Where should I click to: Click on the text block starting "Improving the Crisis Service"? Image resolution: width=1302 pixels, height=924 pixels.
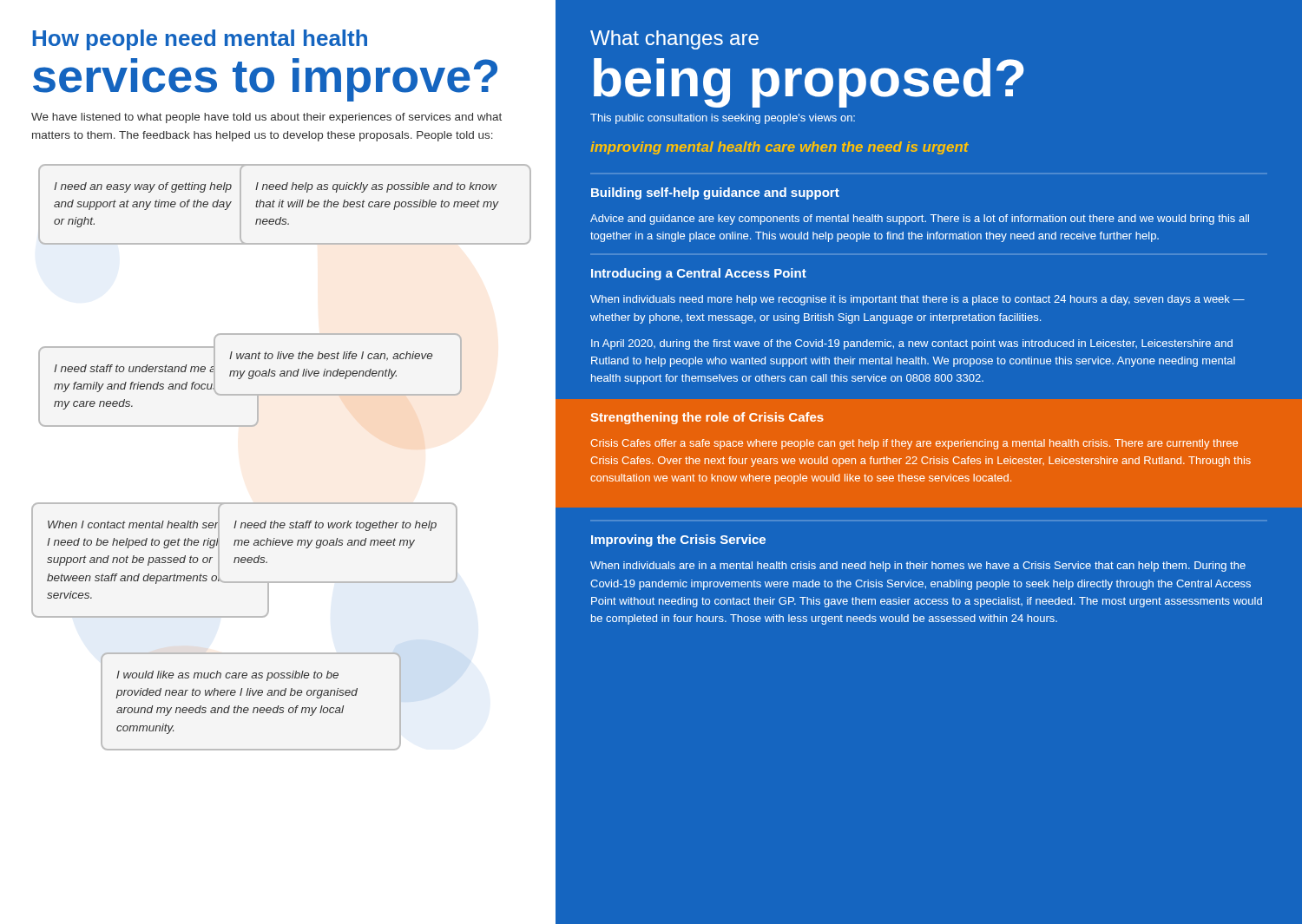678,540
